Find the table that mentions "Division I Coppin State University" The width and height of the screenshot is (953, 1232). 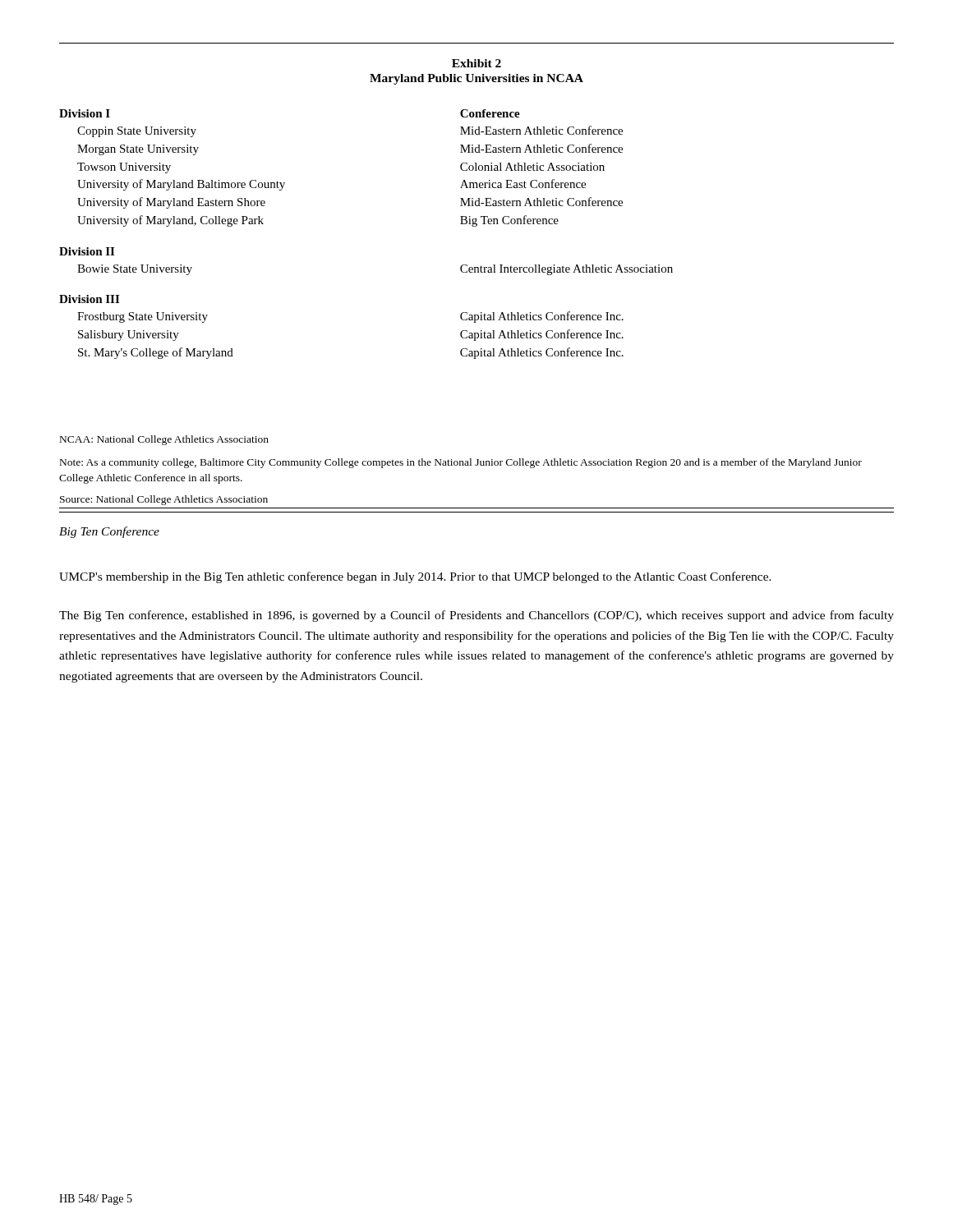click(476, 234)
